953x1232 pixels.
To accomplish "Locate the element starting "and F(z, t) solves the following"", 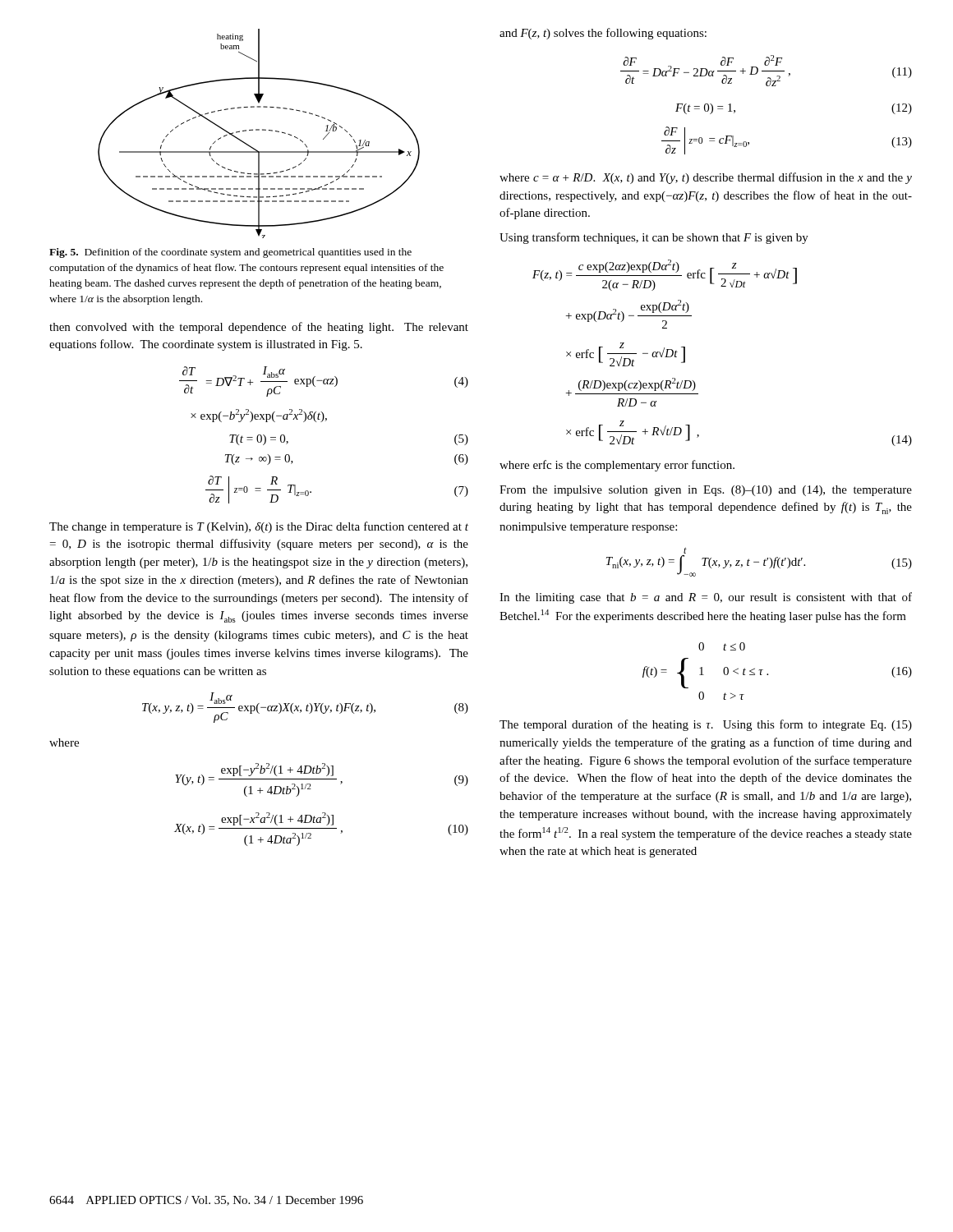I will pos(706,34).
